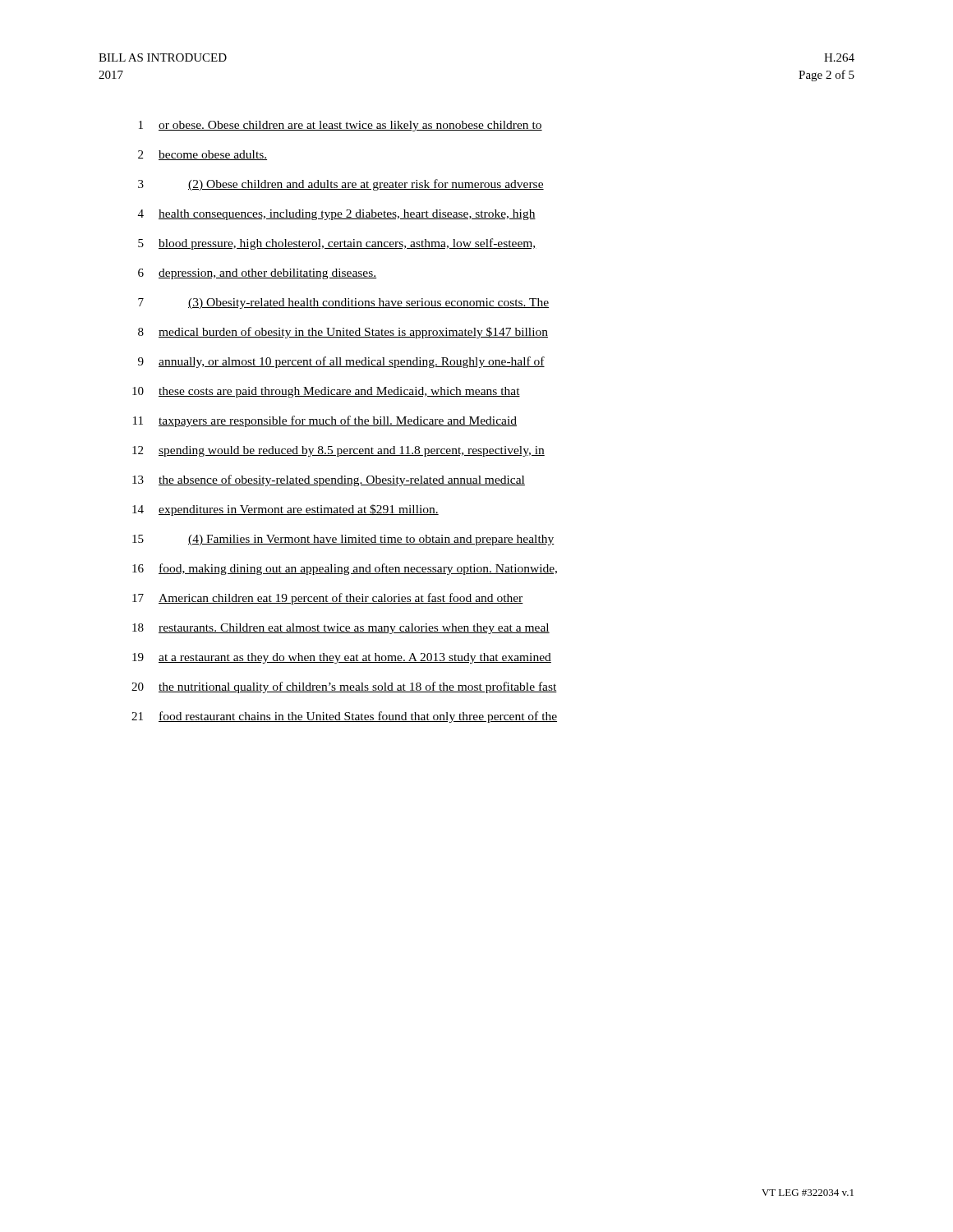Image resolution: width=953 pixels, height=1232 pixels.
Task: Where is the passage that starts "7 (3) Obesity-related health conditions have"?
Action: [476, 302]
